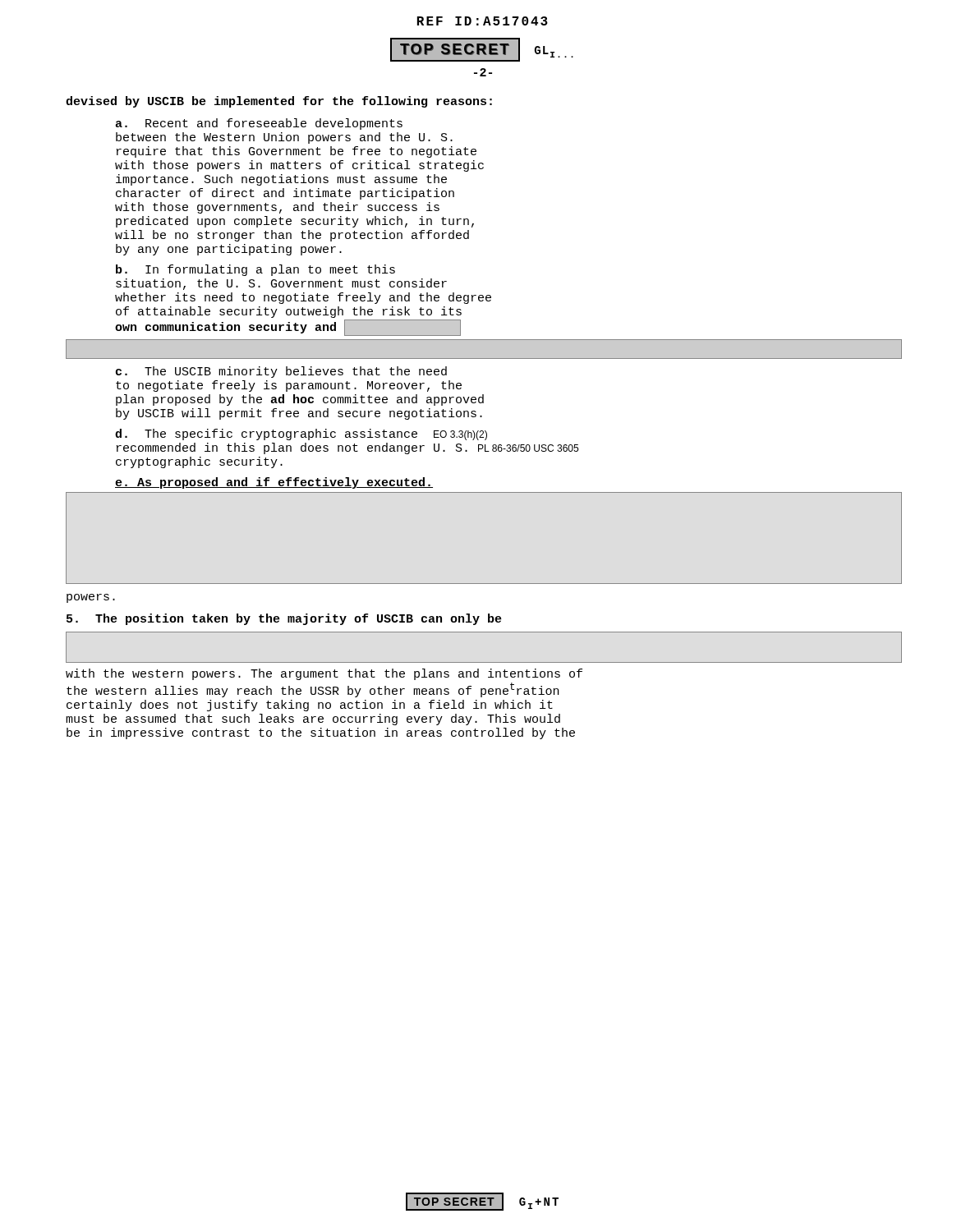This screenshot has width=966, height=1232.
Task: Locate the text block with the text "with the western powers. The argument that the"
Action: click(x=324, y=704)
